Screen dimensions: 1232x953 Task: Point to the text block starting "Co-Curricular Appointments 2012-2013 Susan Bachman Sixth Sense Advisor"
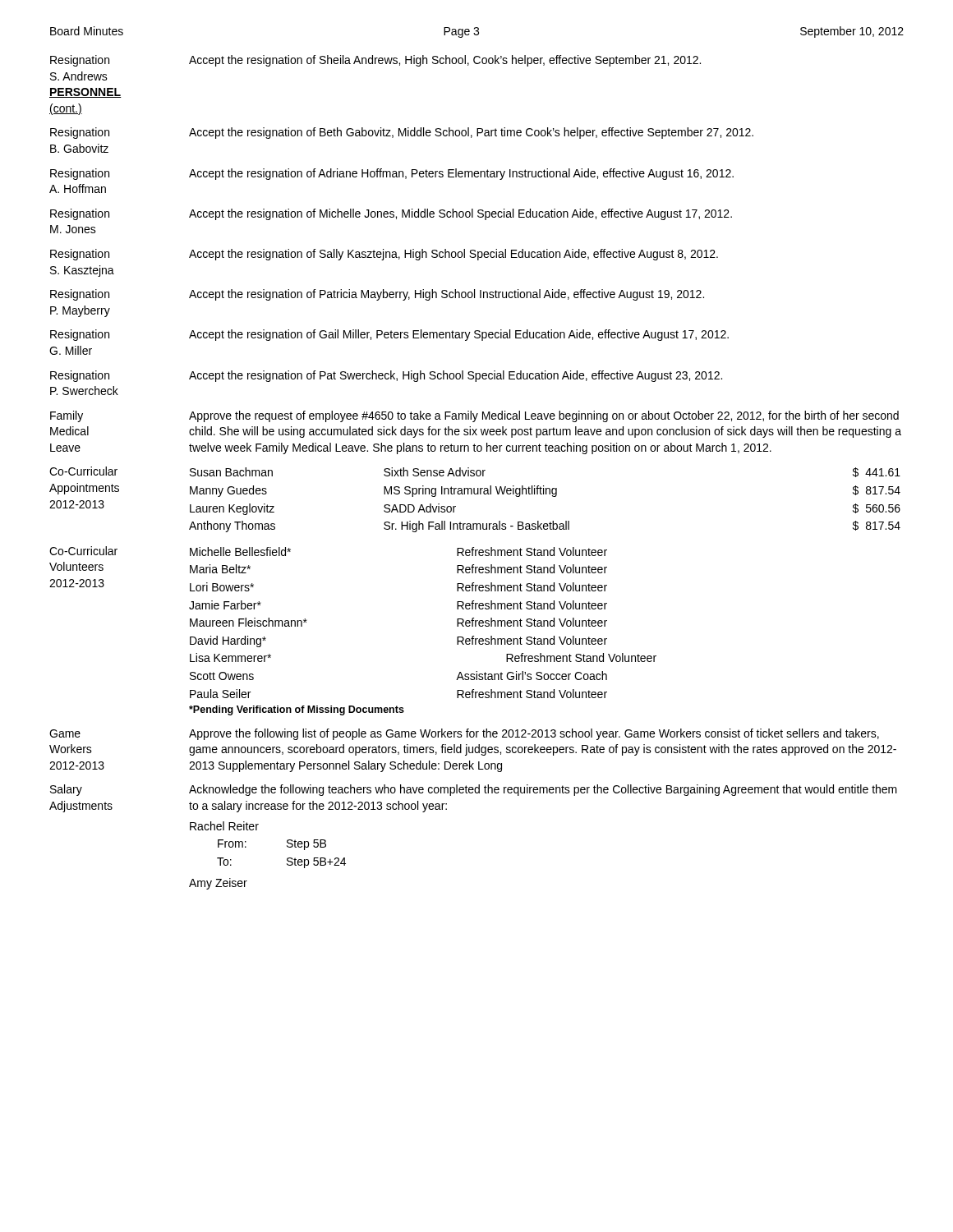pyautogui.click(x=476, y=500)
